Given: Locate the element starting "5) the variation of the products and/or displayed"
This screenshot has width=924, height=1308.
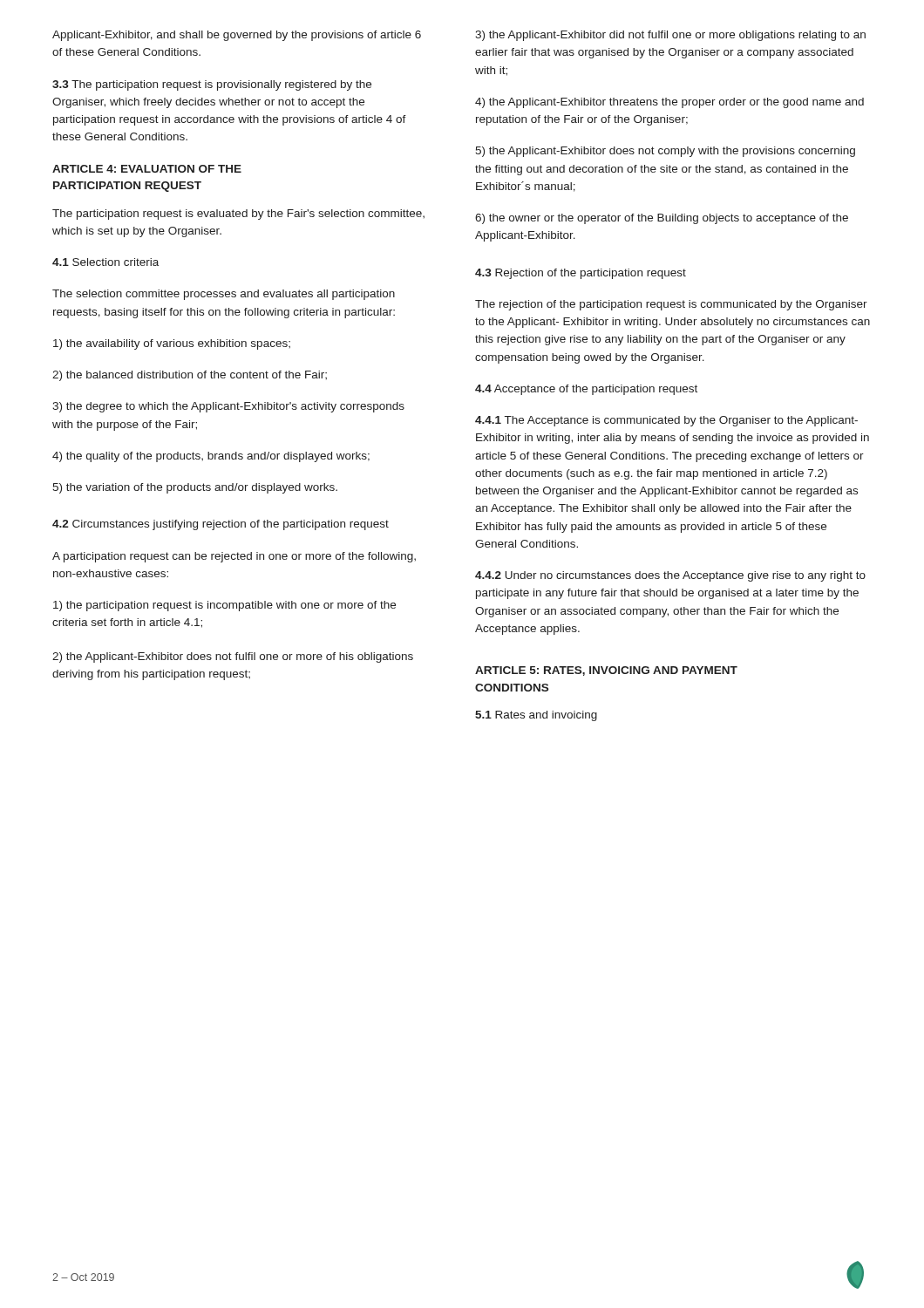Looking at the screenshot, I should pyautogui.click(x=195, y=487).
